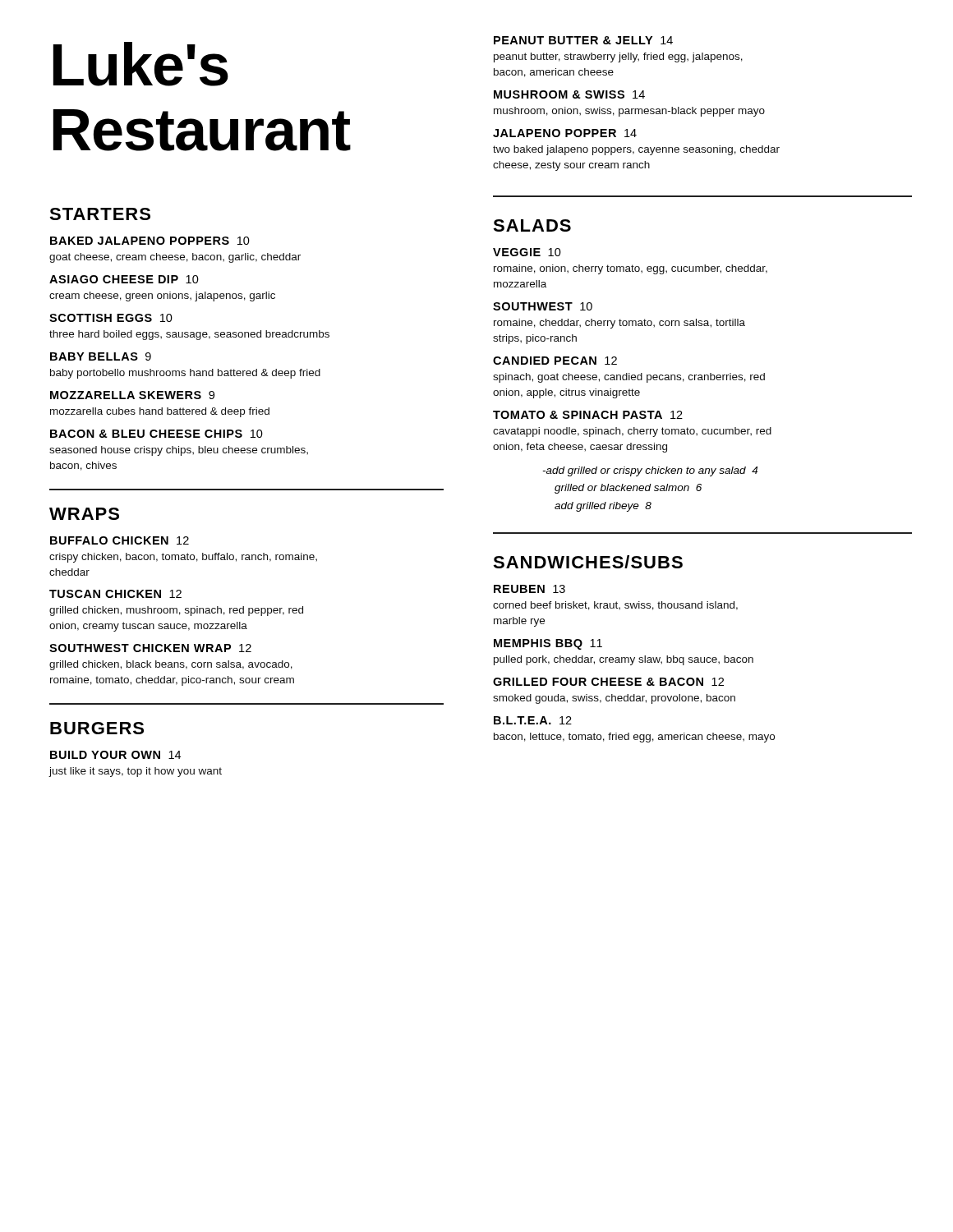Image resolution: width=953 pixels, height=1232 pixels.
Task: Click on the region starting "REUBEN13 corned beef brisket, kraut, swiss, thousand"
Action: click(x=702, y=606)
